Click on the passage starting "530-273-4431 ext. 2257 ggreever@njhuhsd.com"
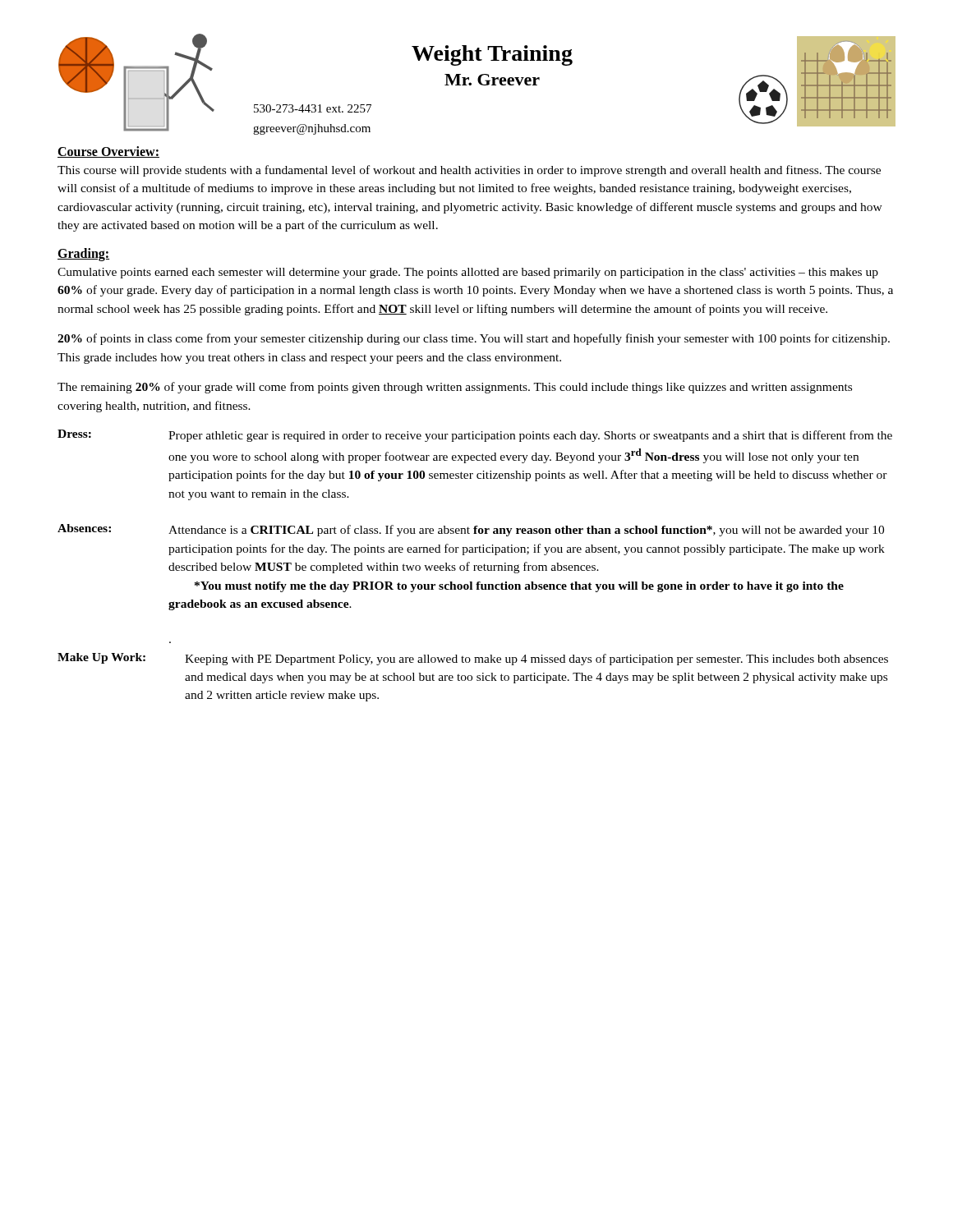Viewport: 953px width, 1232px height. point(312,118)
